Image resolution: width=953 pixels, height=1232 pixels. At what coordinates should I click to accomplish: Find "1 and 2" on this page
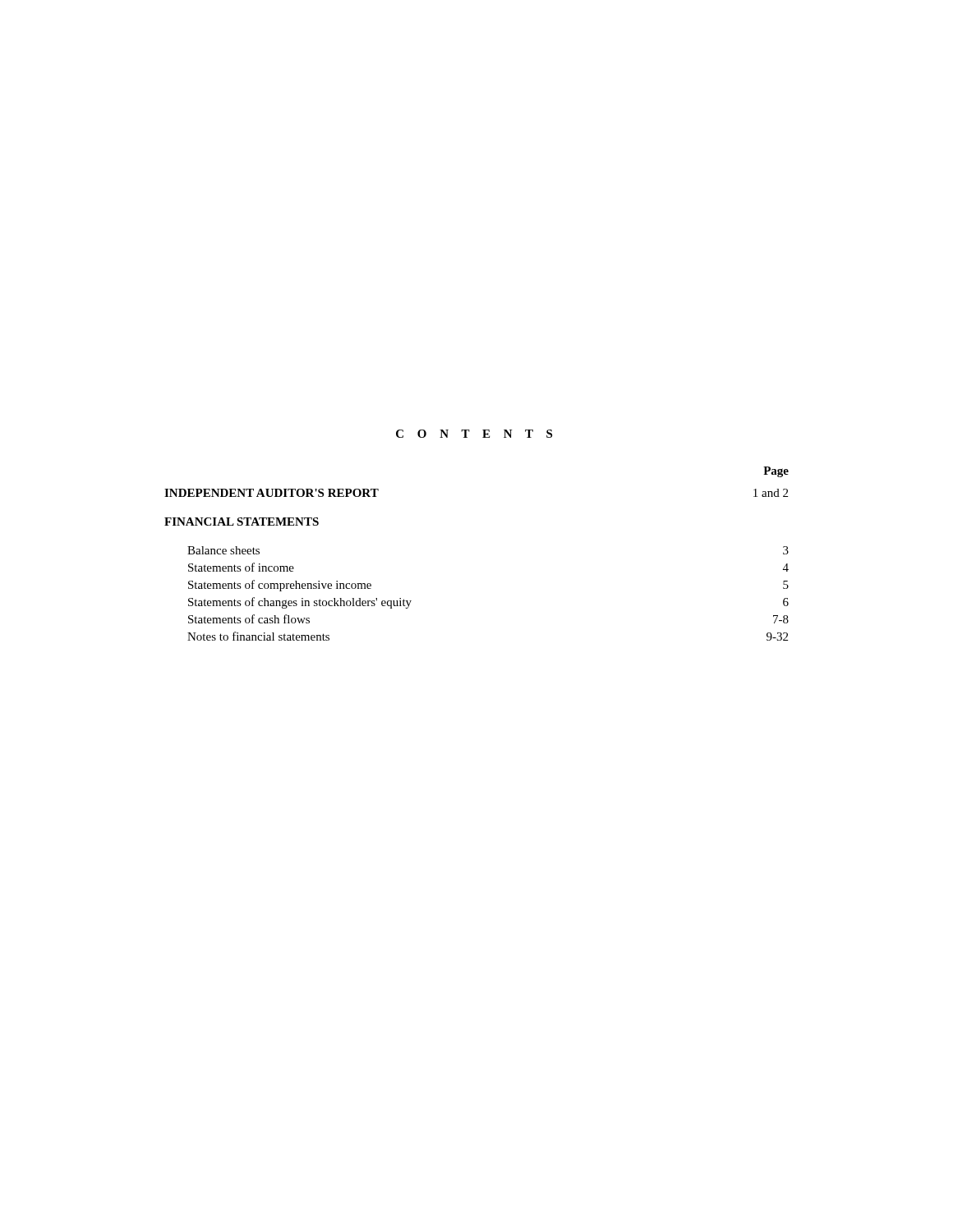tap(771, 493)
